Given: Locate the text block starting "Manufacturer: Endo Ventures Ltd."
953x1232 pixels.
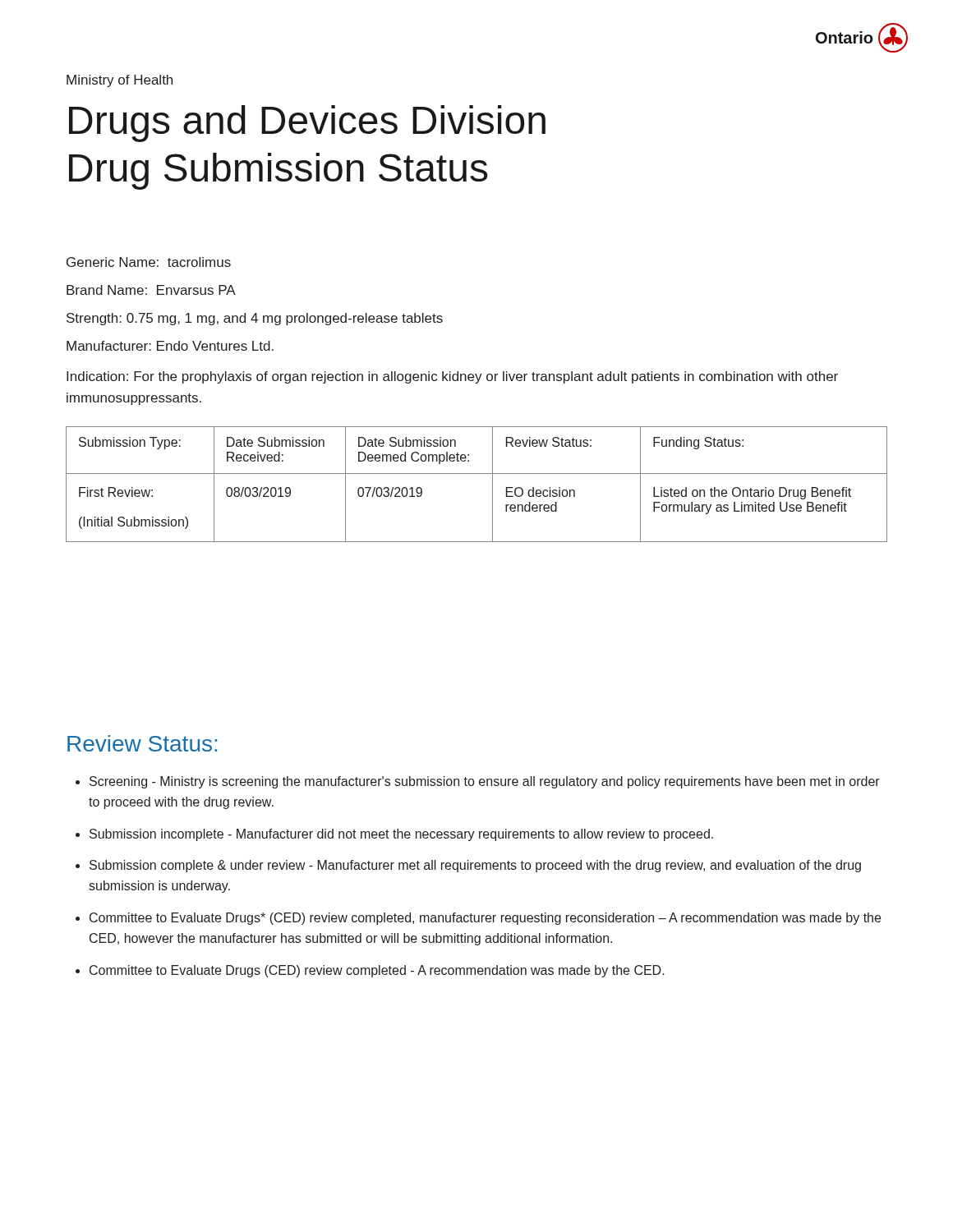Looking at the screenshot, I should (x=170, y=346).
